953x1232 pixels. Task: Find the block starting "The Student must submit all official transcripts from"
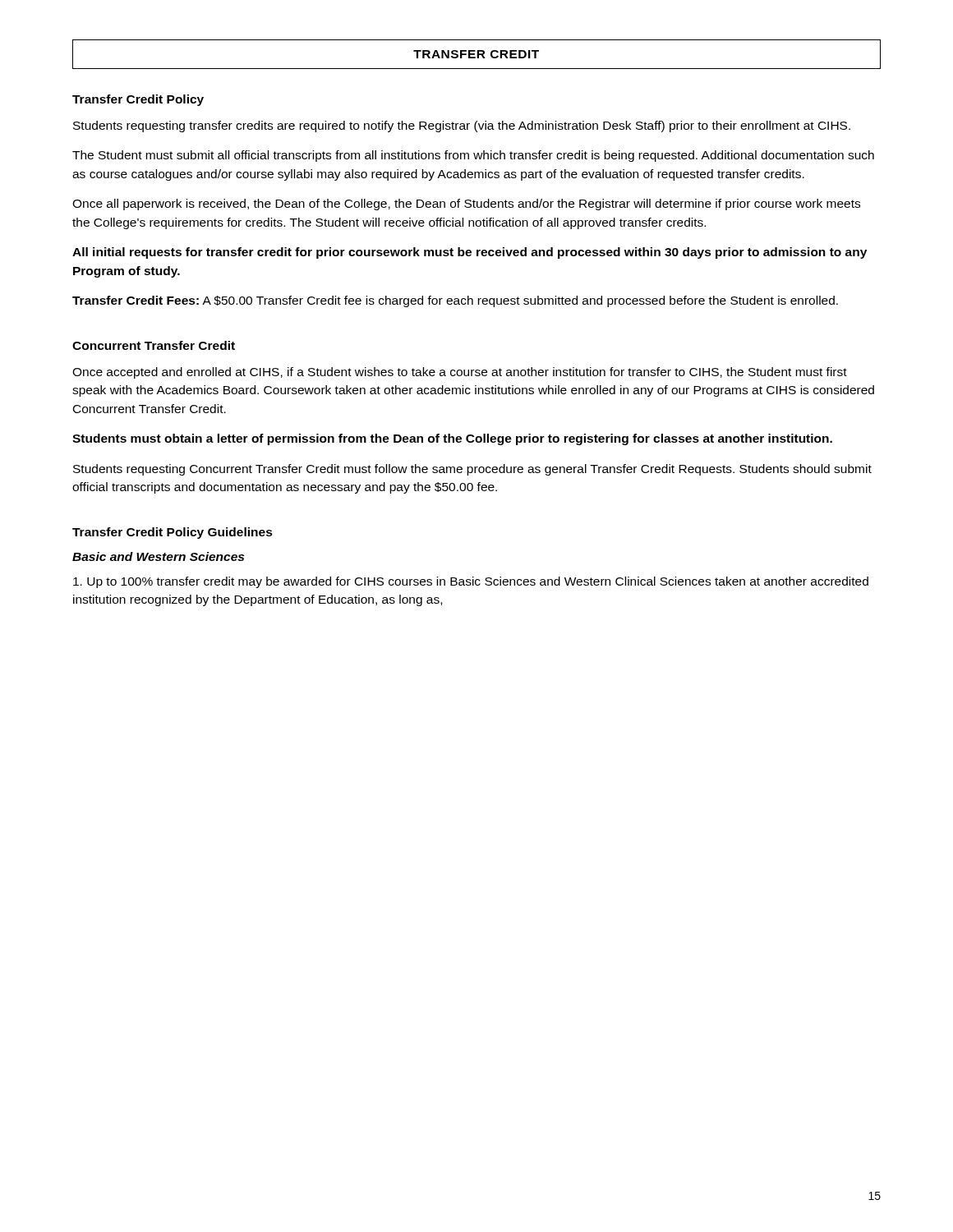tap(476, 165)
